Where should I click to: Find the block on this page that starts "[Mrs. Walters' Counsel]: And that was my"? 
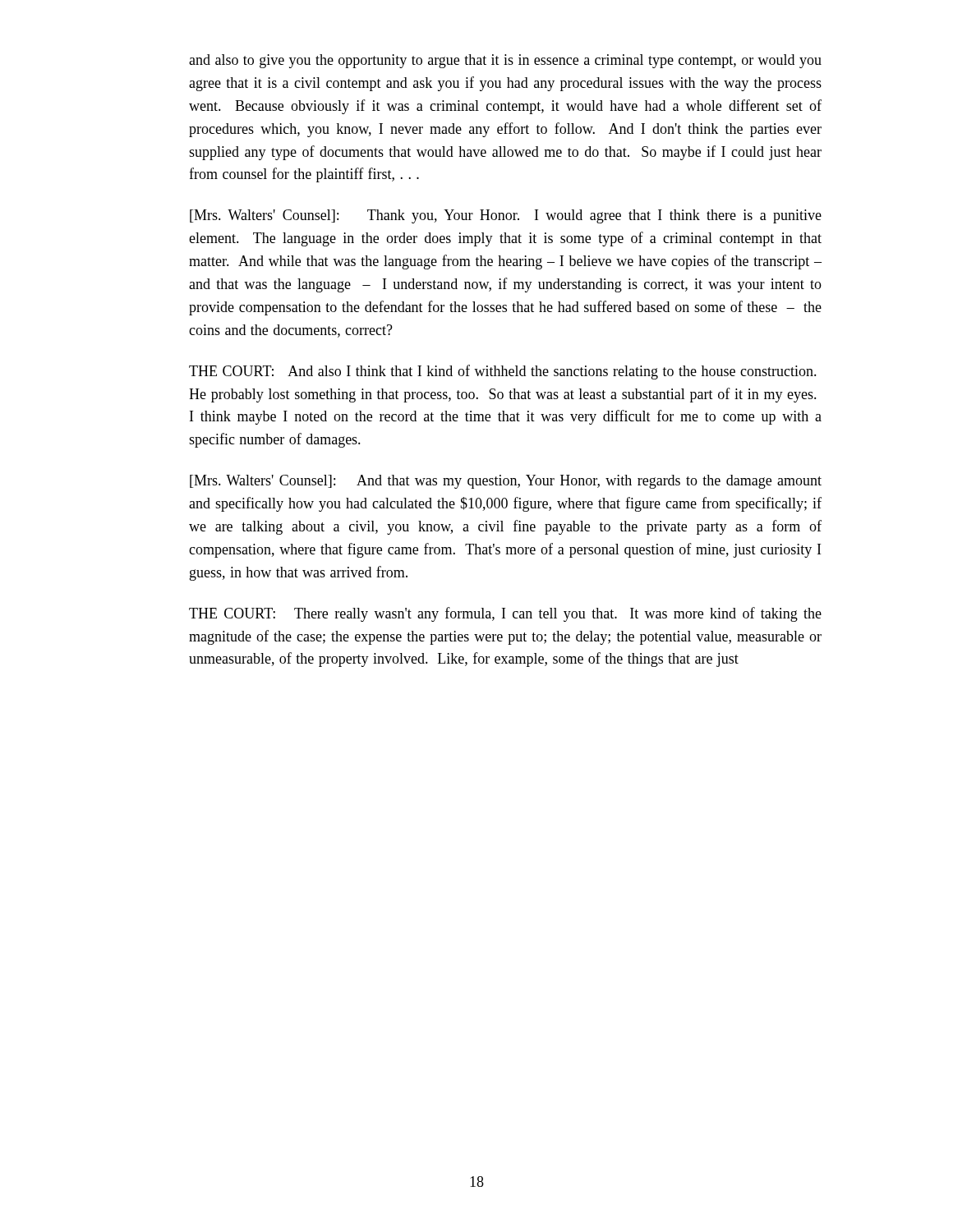[x=505, y=526]
